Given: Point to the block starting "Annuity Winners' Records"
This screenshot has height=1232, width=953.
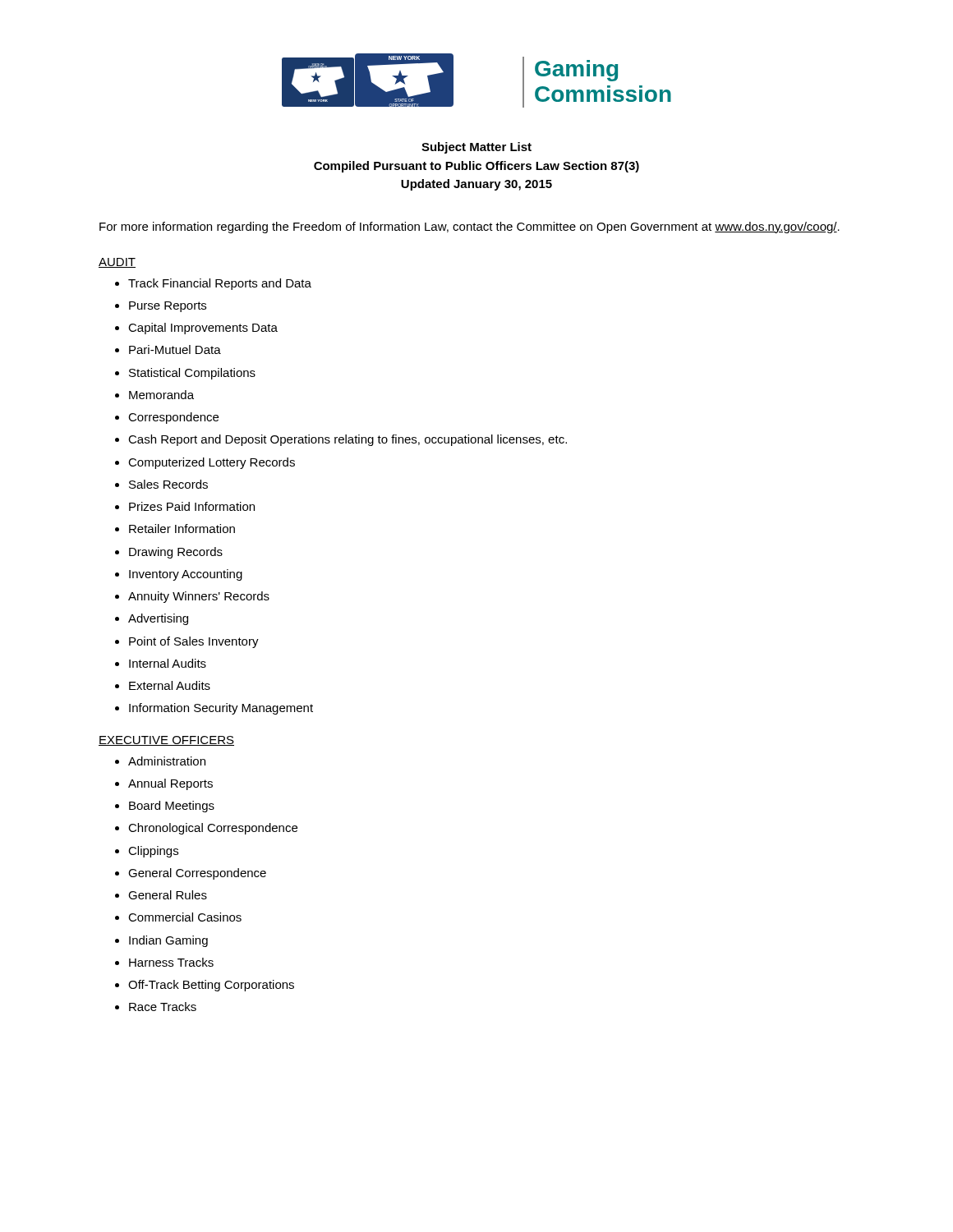Looking at the screenshot, I should pos(199,596).
